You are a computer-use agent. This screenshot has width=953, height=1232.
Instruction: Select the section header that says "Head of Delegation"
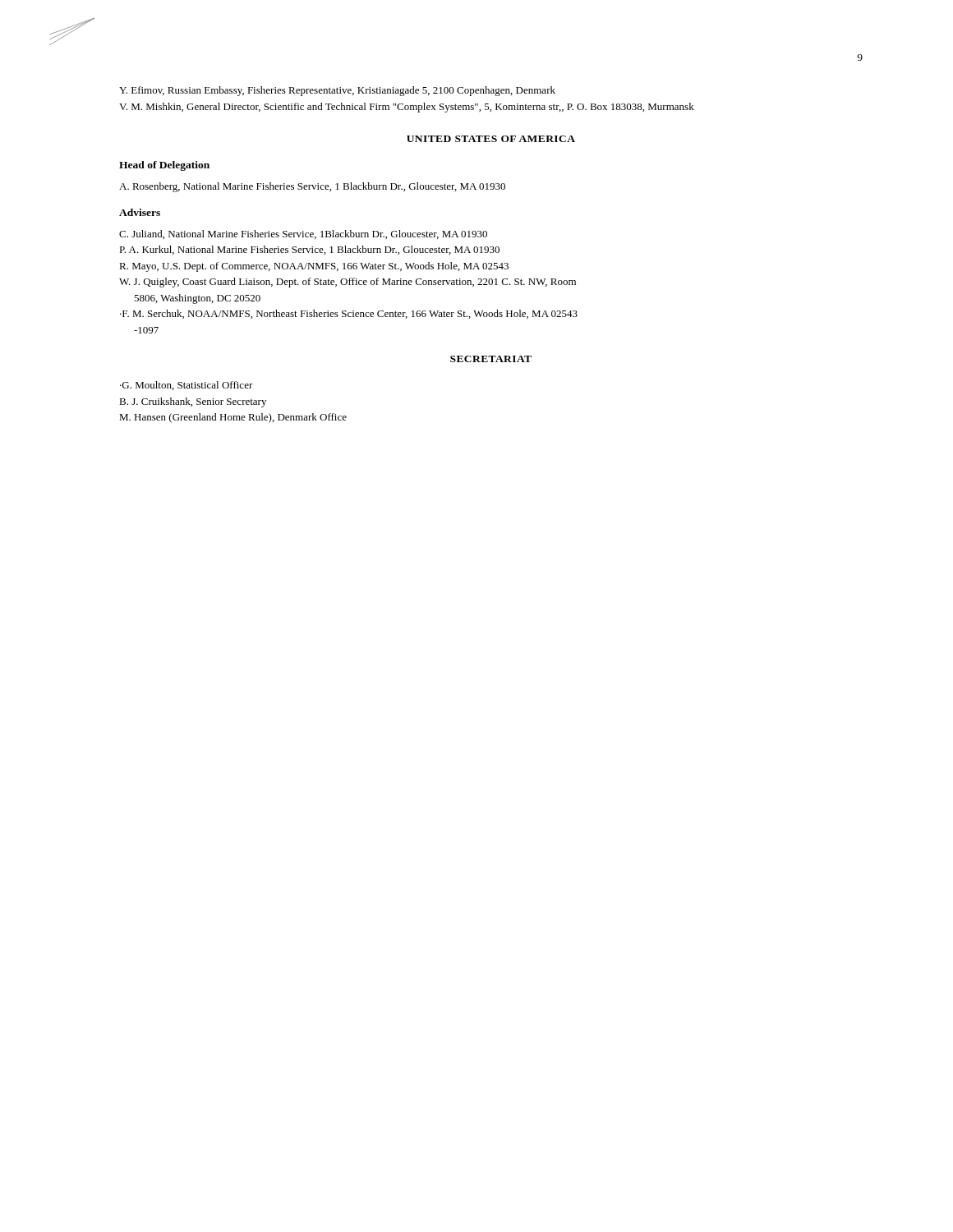[164, 165]
